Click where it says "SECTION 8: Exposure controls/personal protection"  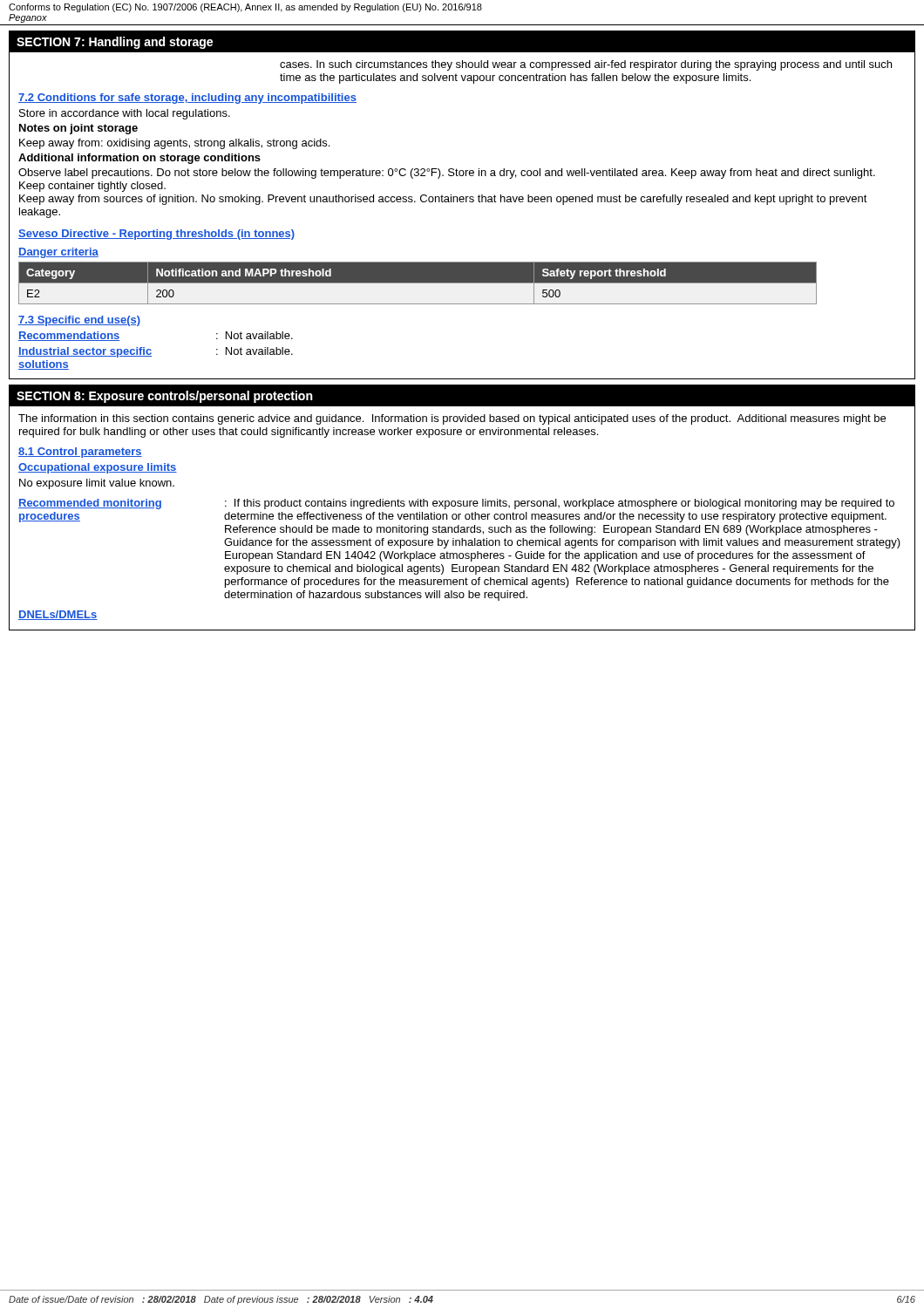tap(165, 396)
